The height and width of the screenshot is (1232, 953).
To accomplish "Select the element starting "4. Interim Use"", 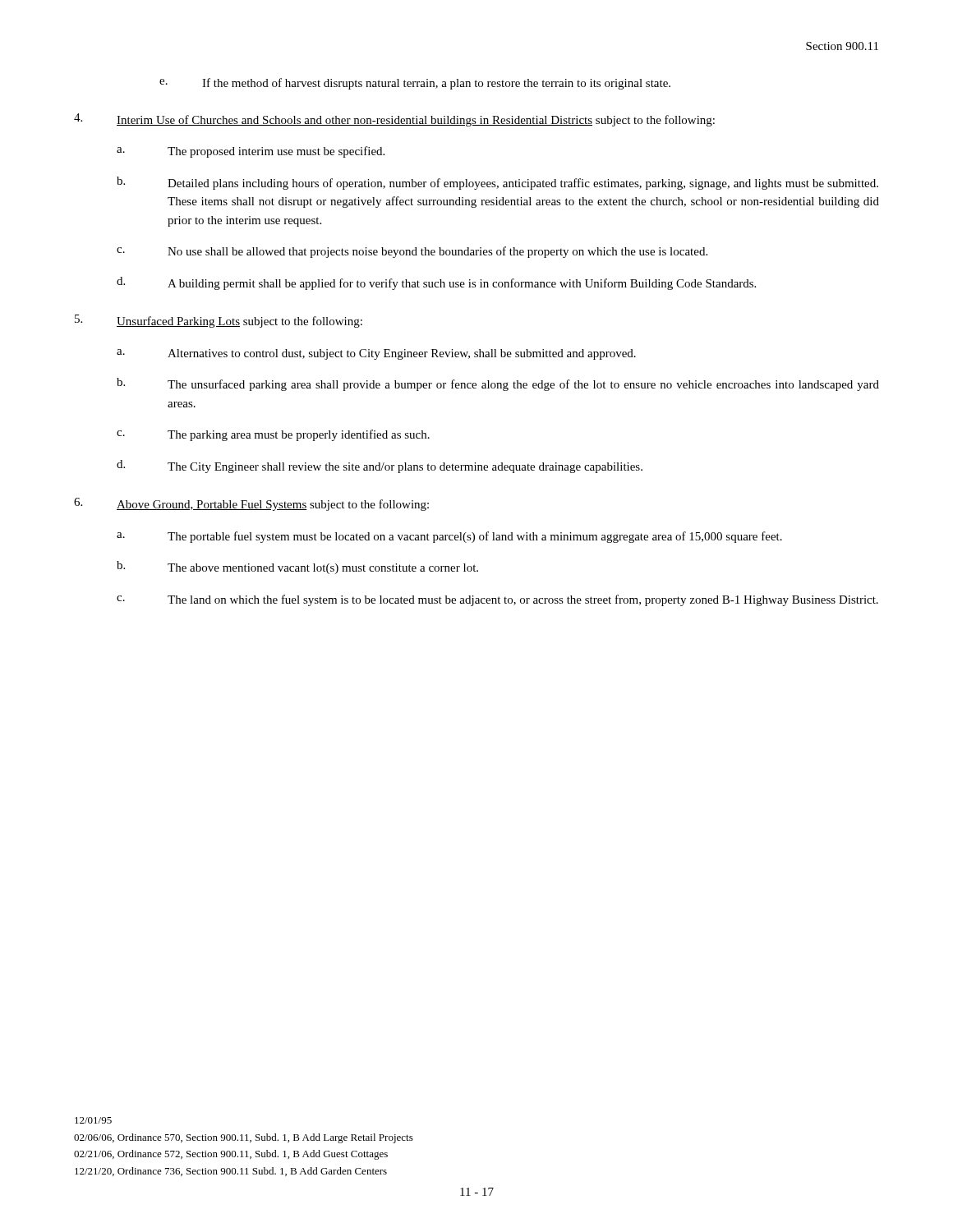I will tap(476, 120).
